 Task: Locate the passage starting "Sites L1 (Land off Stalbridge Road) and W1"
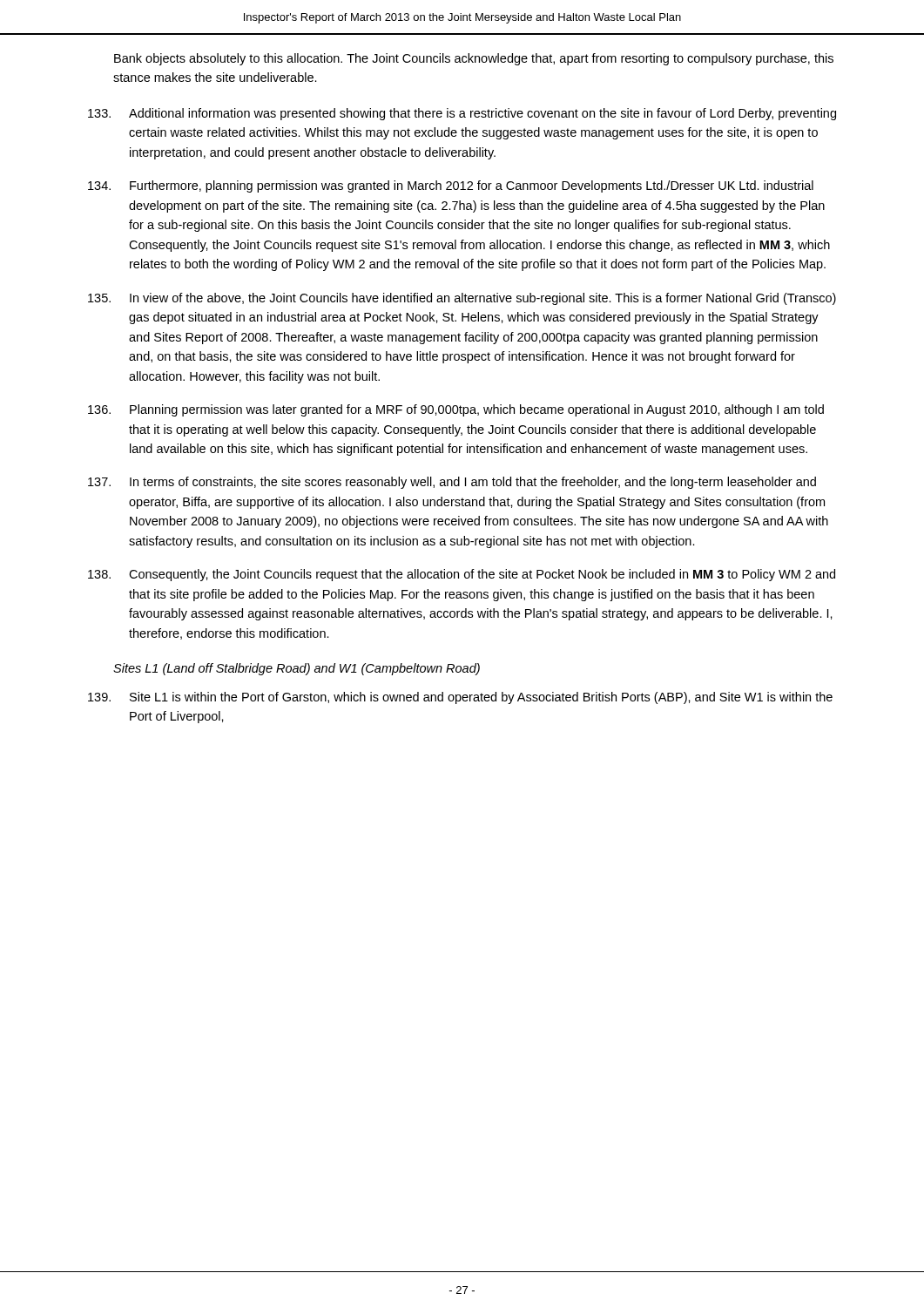click(x=297, y=668)
